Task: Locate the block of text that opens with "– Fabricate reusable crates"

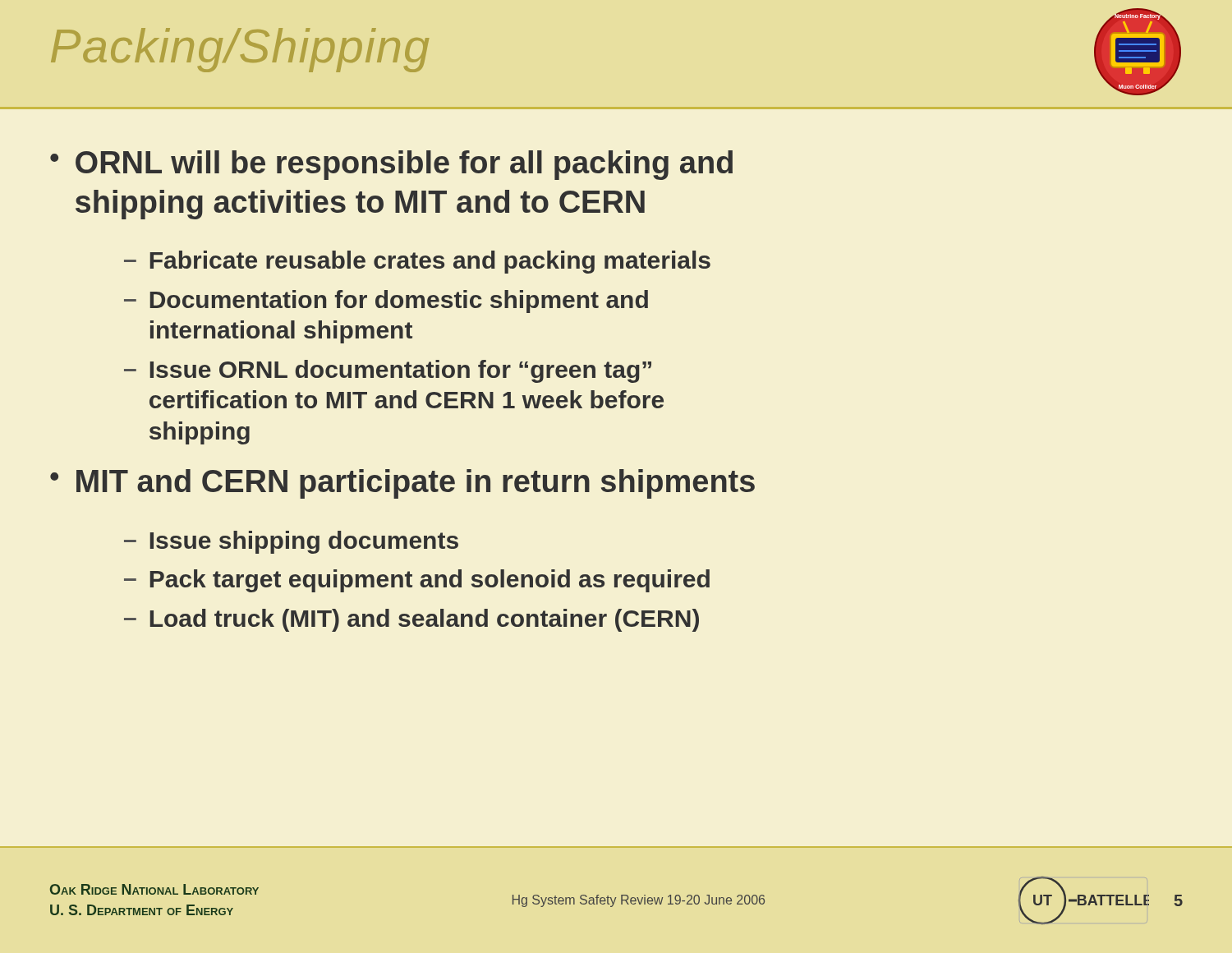Action: click(417, 260)
